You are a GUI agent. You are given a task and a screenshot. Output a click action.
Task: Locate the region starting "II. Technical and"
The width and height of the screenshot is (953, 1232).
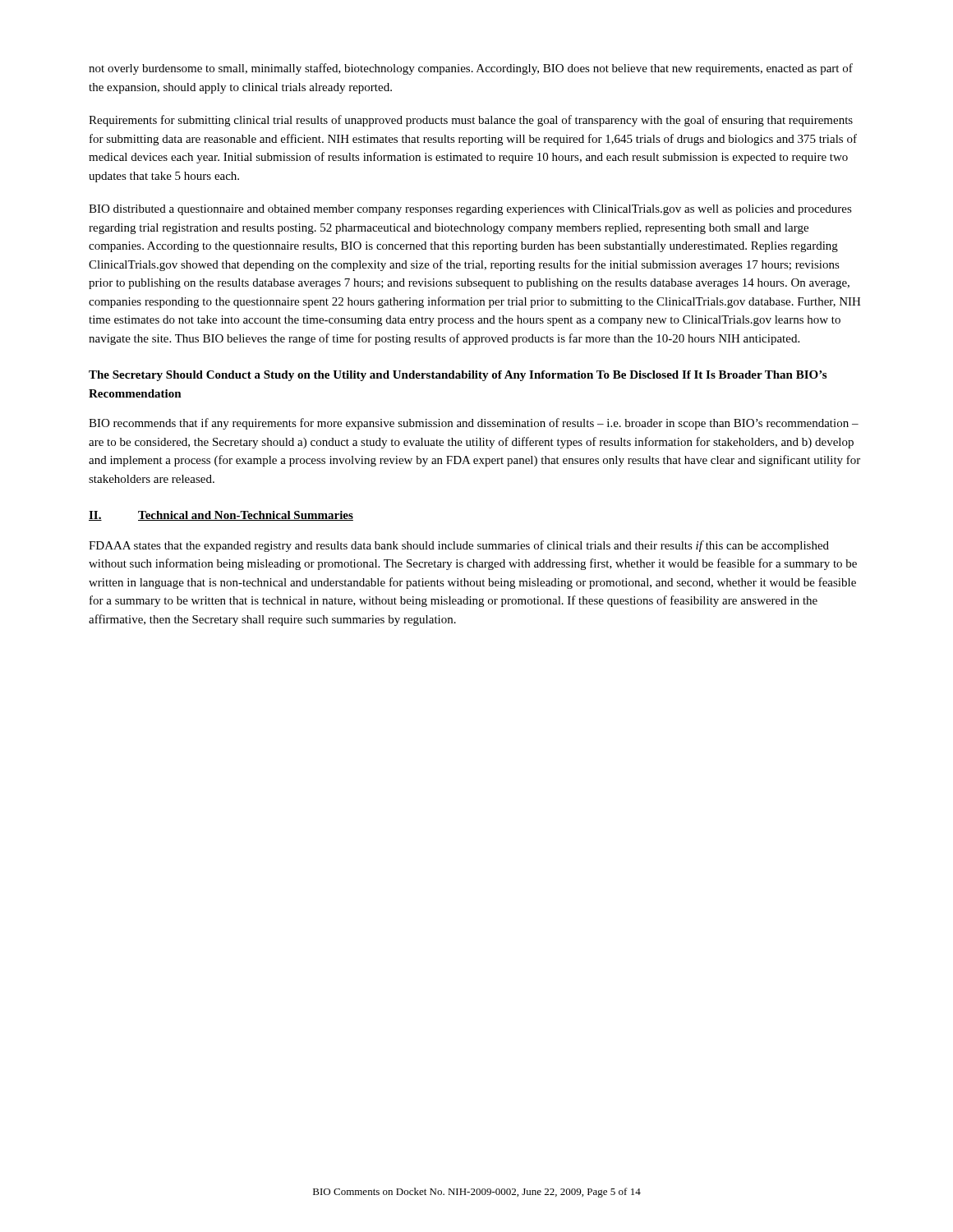coord(221,515)
